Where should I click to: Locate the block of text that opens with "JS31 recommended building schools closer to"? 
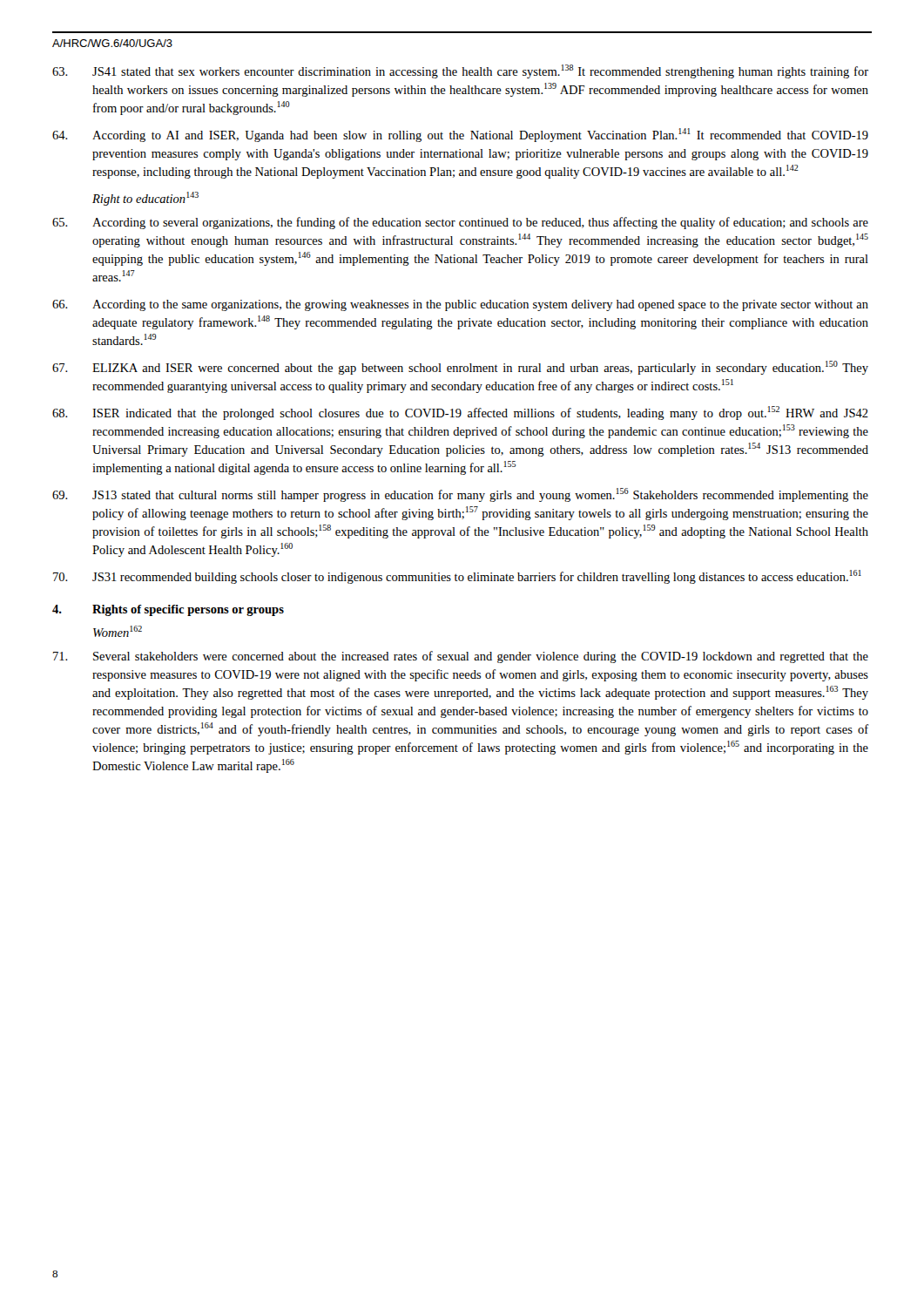point(460,578)
